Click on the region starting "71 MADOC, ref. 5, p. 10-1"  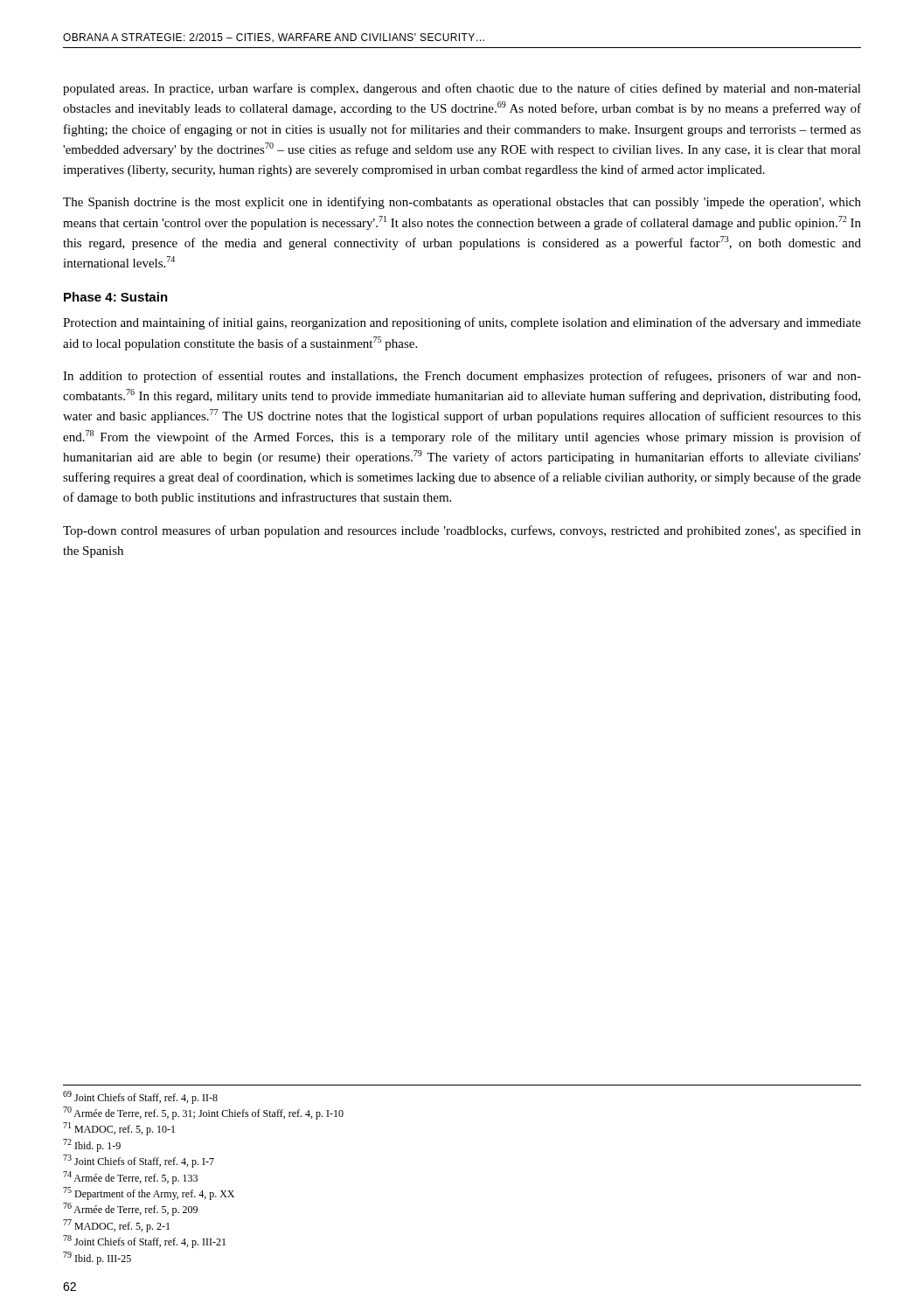[x=119, y=1129]
